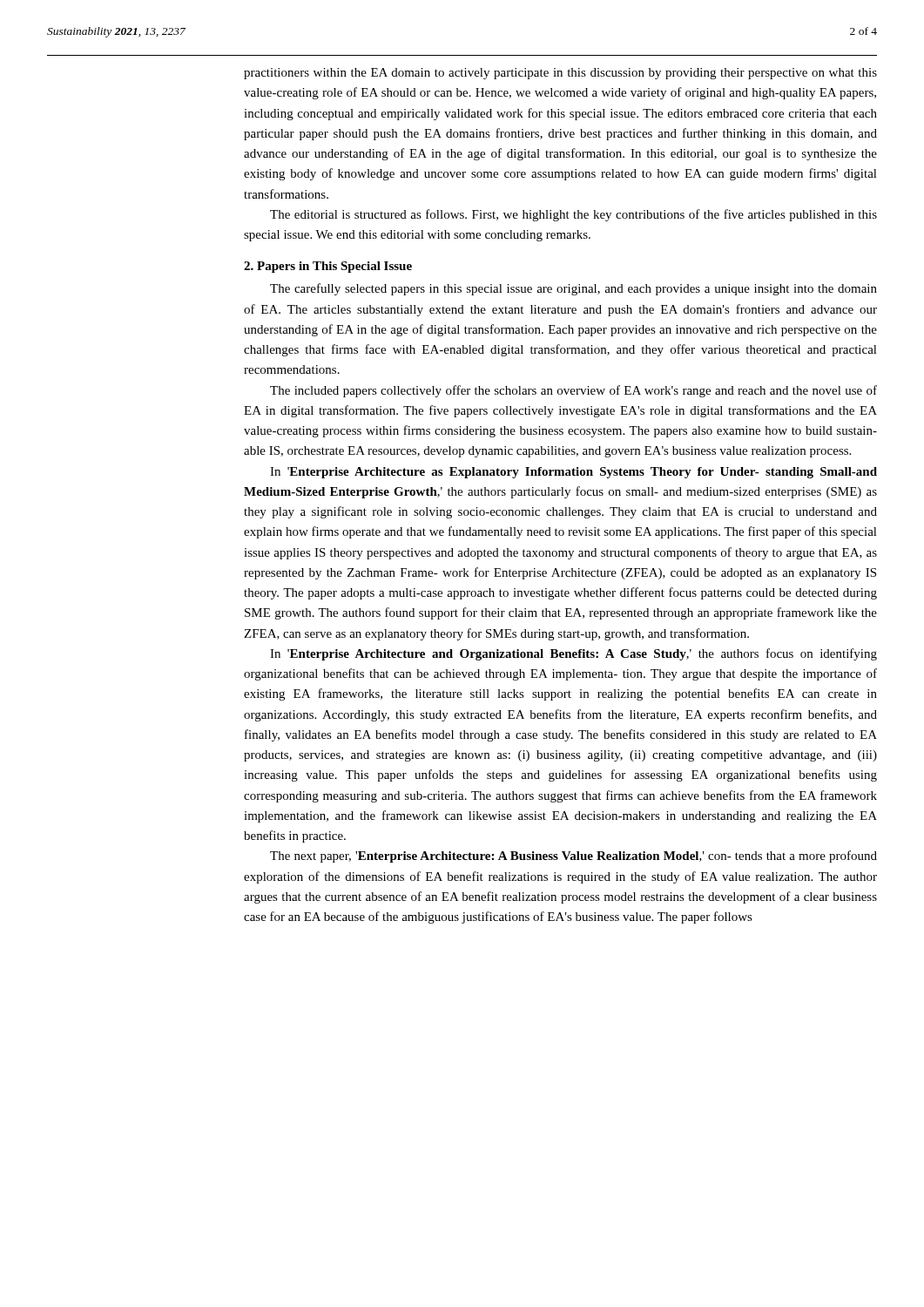
Task: Locate the passage starting "The included papers collectively offer the scholars"
Action: pos(560,421)
